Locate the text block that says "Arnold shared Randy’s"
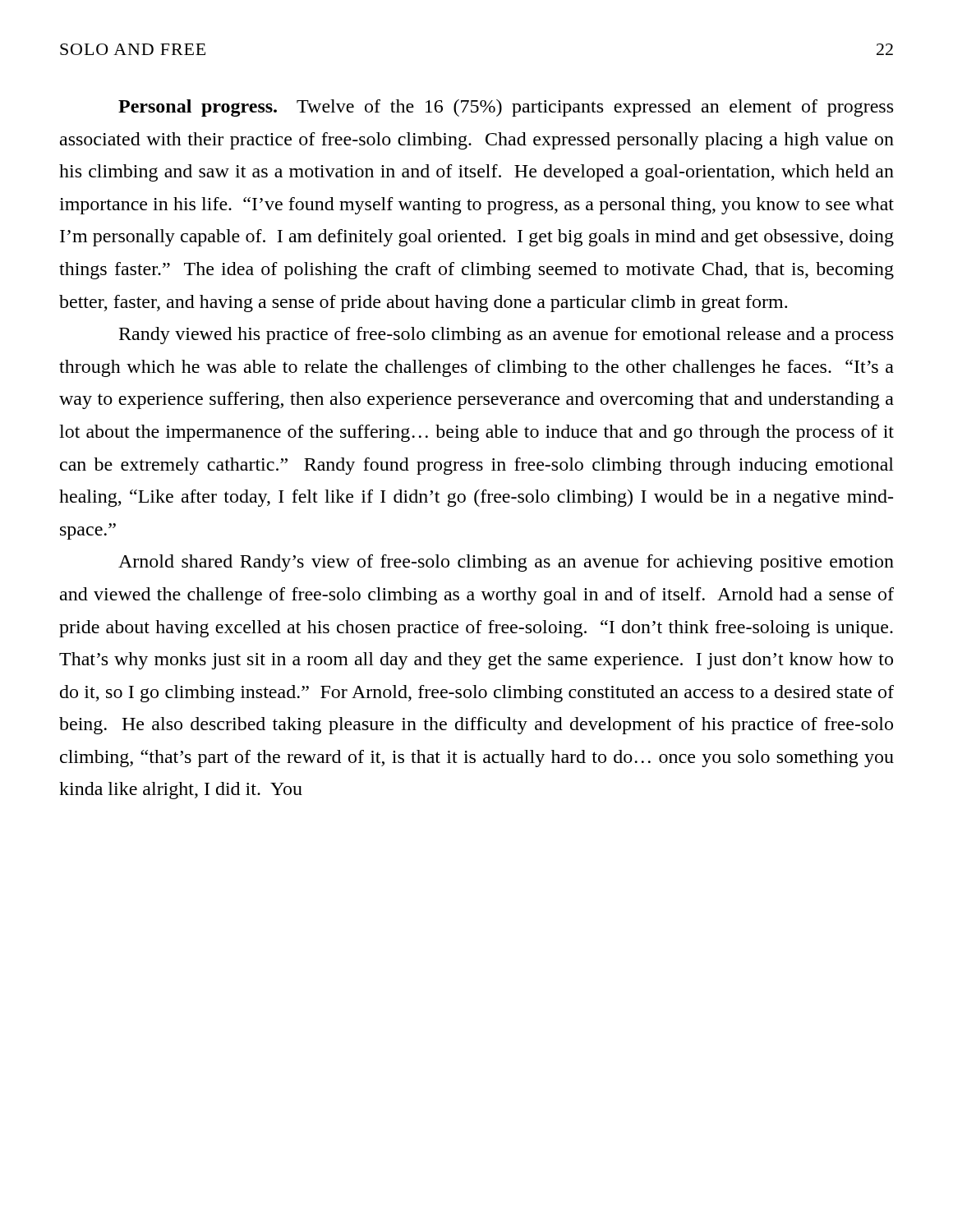 (x=476, y=676)
